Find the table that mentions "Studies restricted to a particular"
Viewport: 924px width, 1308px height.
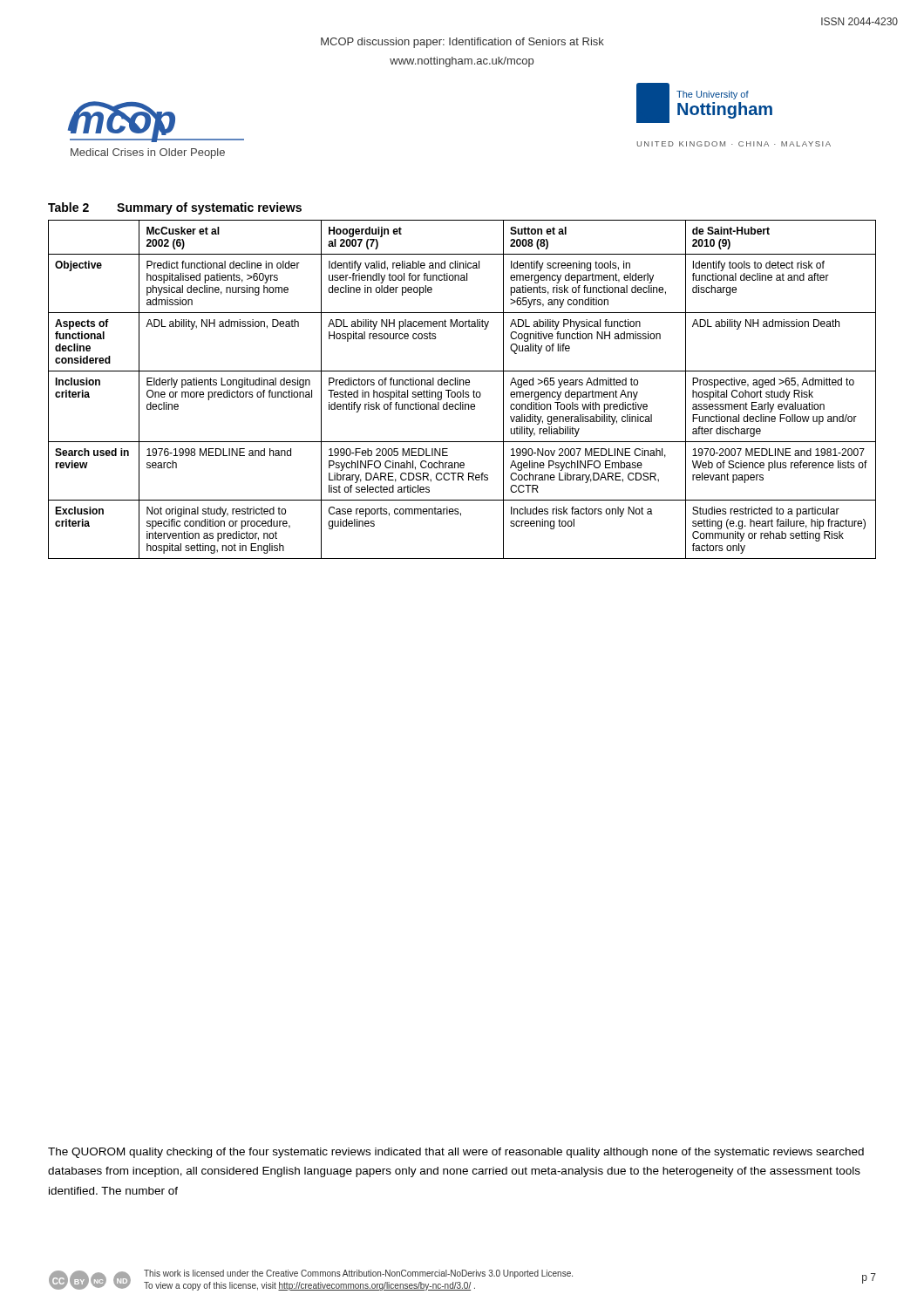point(462,389)
